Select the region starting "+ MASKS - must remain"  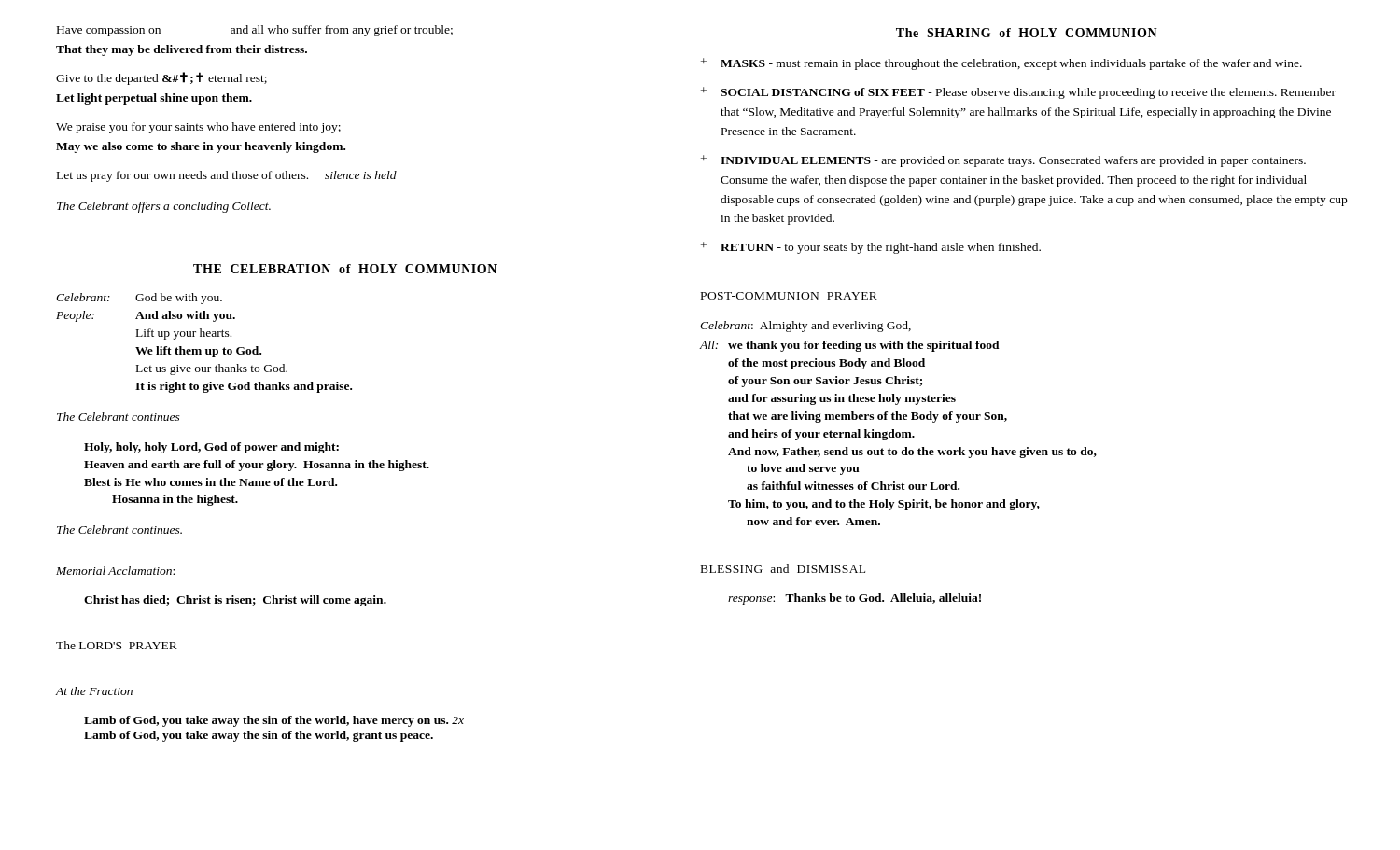[x=1027, y=64]
